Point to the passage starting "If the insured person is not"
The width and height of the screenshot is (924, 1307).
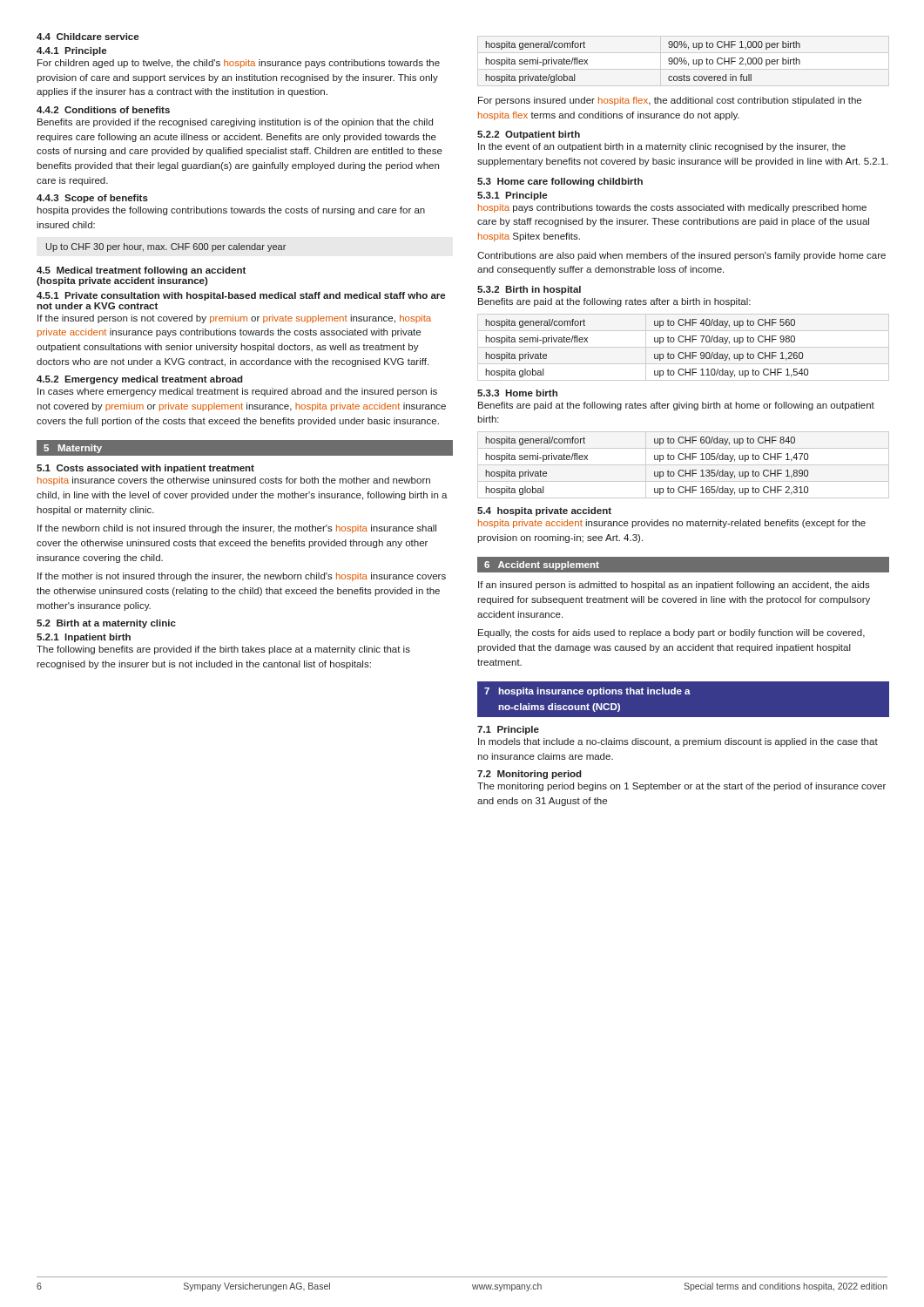(245, 340)
